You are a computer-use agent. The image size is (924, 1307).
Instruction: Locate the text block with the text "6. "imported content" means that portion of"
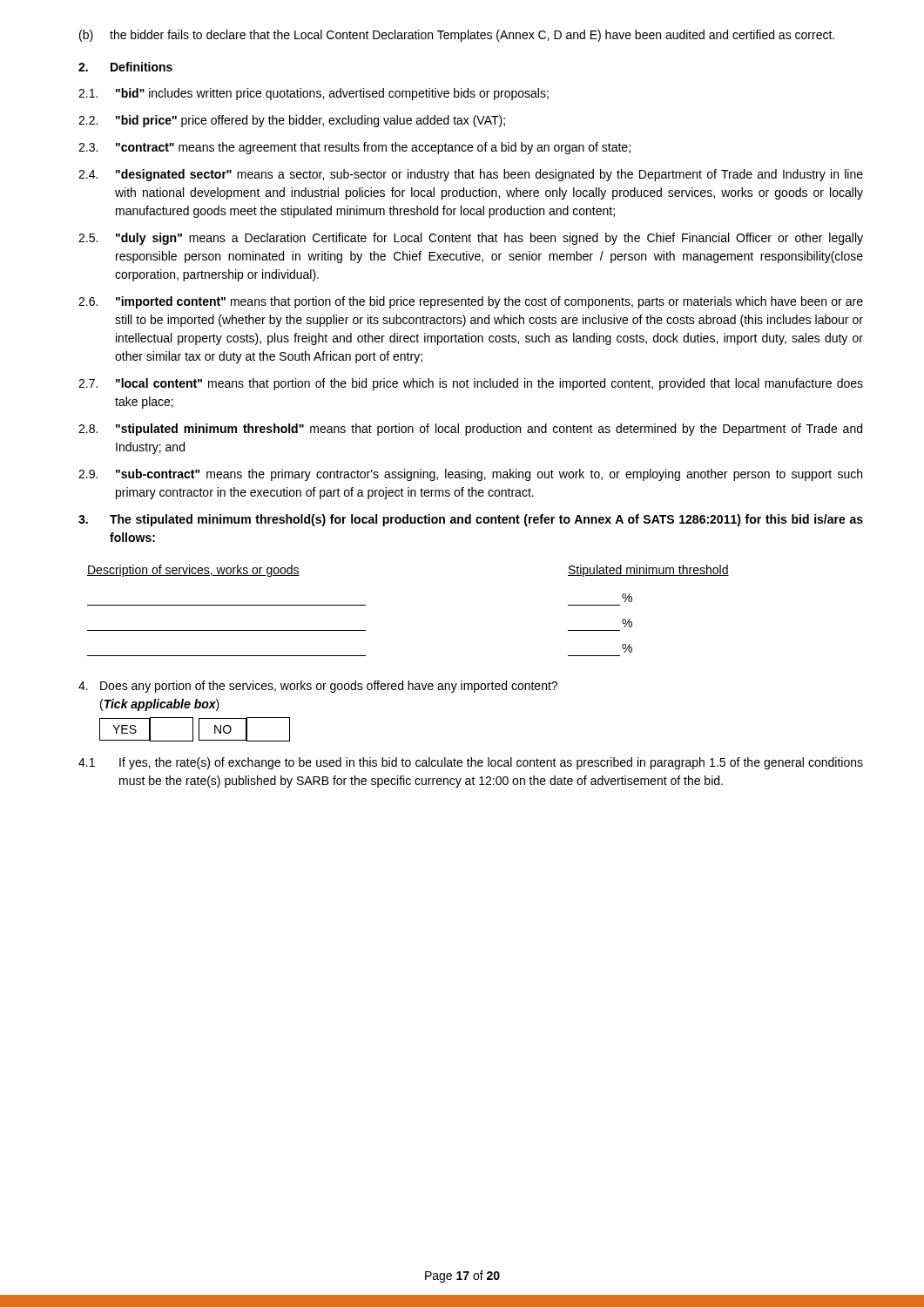tap(471, 329)
